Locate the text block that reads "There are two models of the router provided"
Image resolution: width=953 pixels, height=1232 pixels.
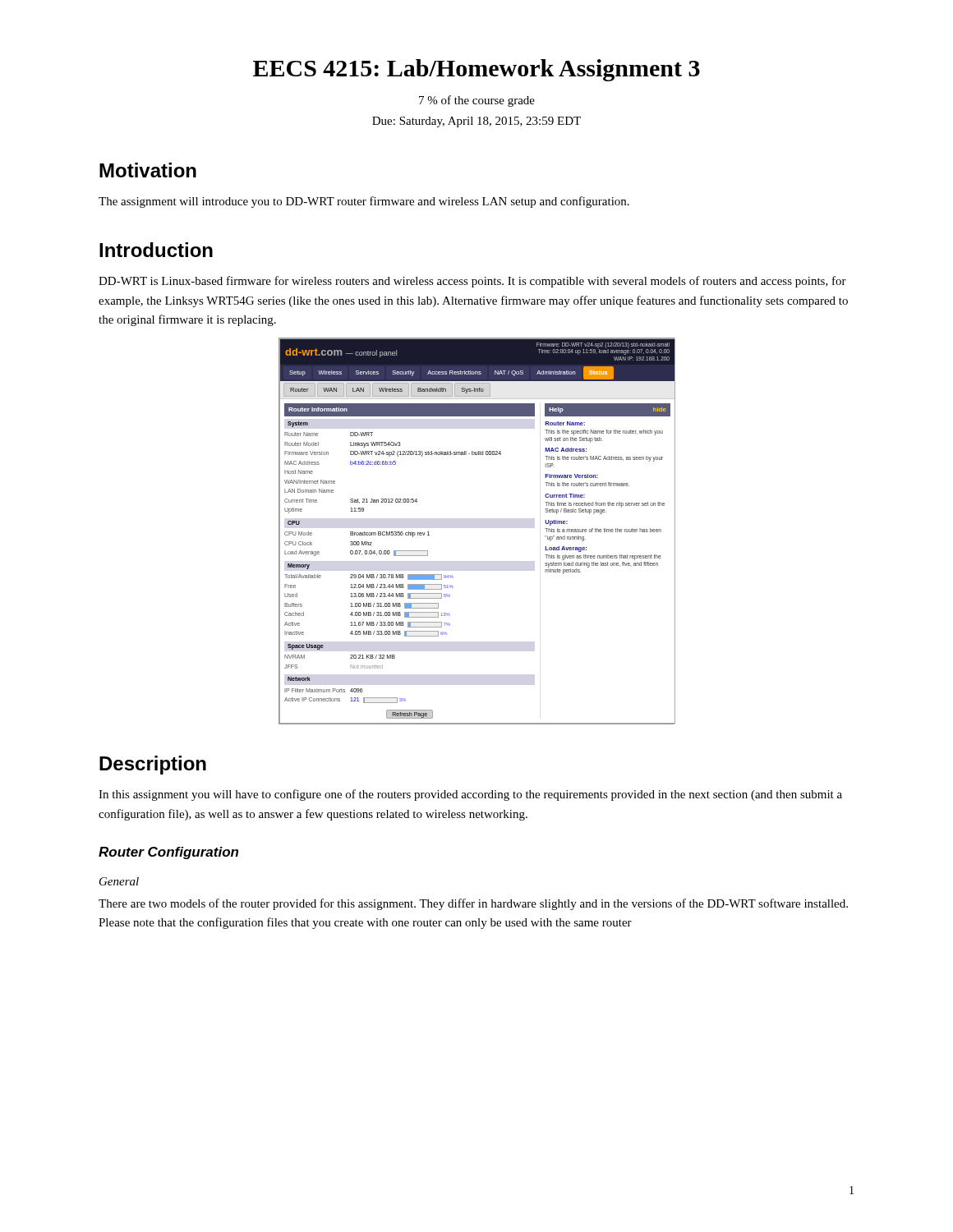[474, 913]
